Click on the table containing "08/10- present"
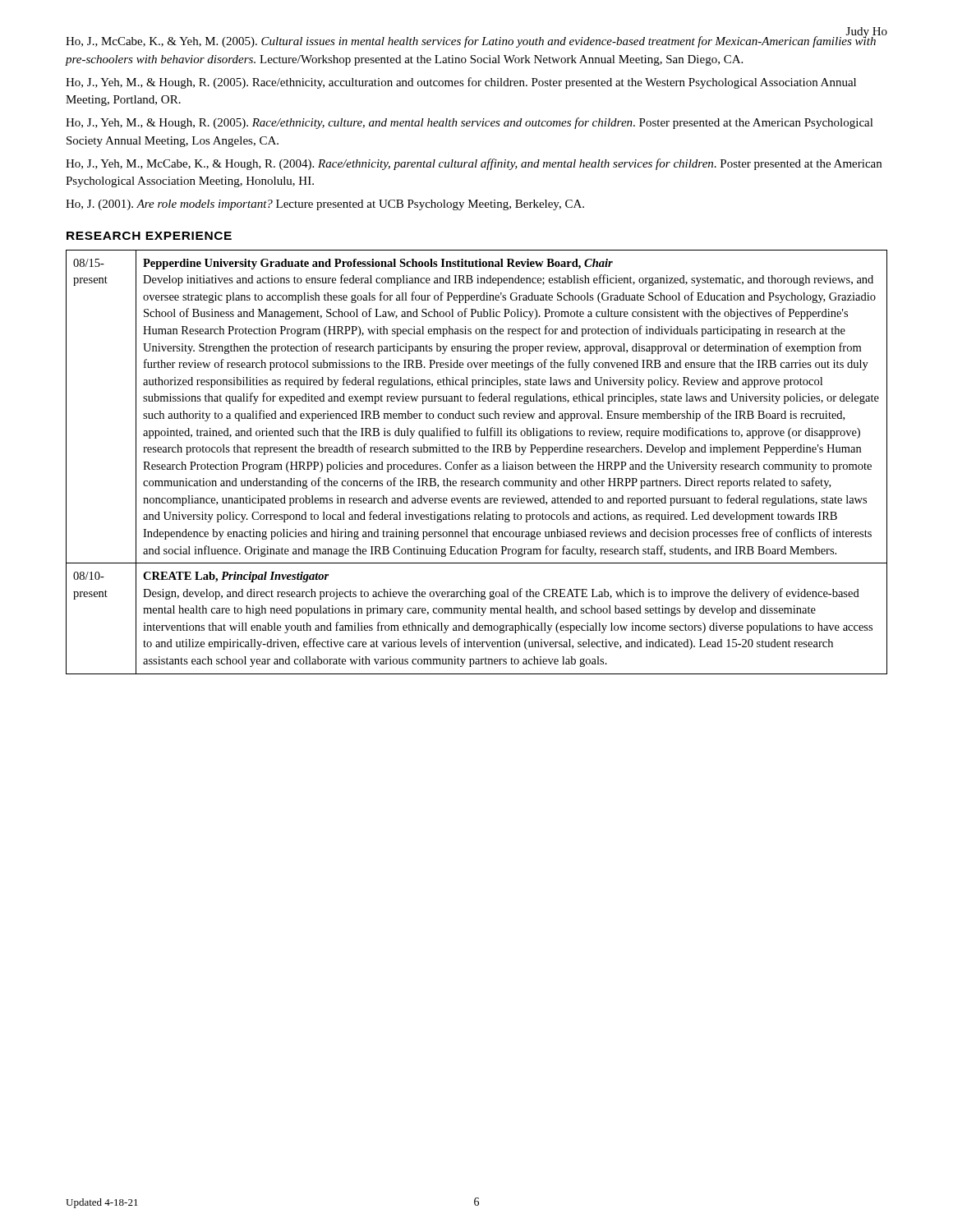Screen dimensions: 1232x953 click(x=476, y=462)
